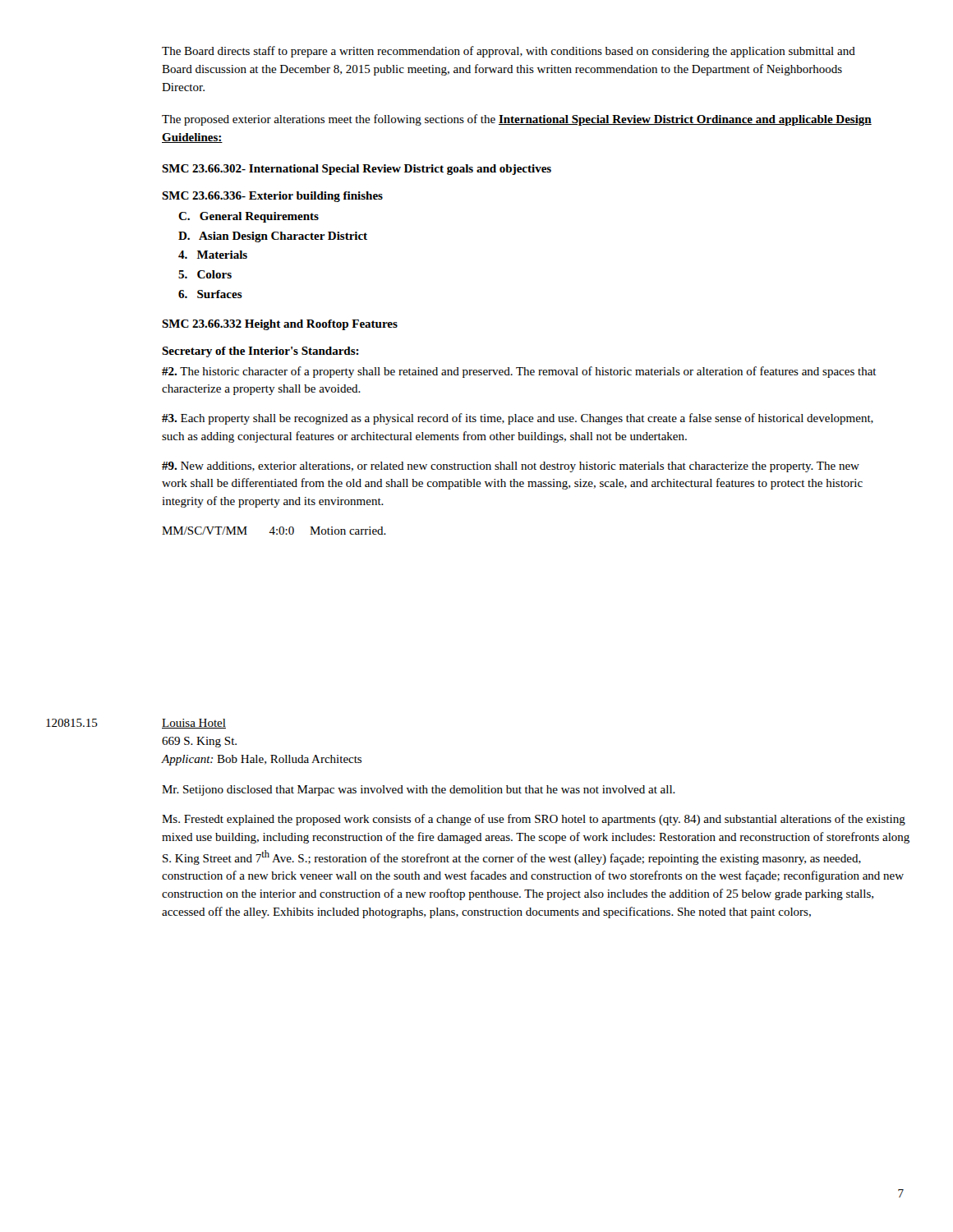Find the text block with the text "9. New additions, exterior alterations, or related new"
This screenshot has width=953, height=1232.
pyautogui.click(x=512, y=483)
